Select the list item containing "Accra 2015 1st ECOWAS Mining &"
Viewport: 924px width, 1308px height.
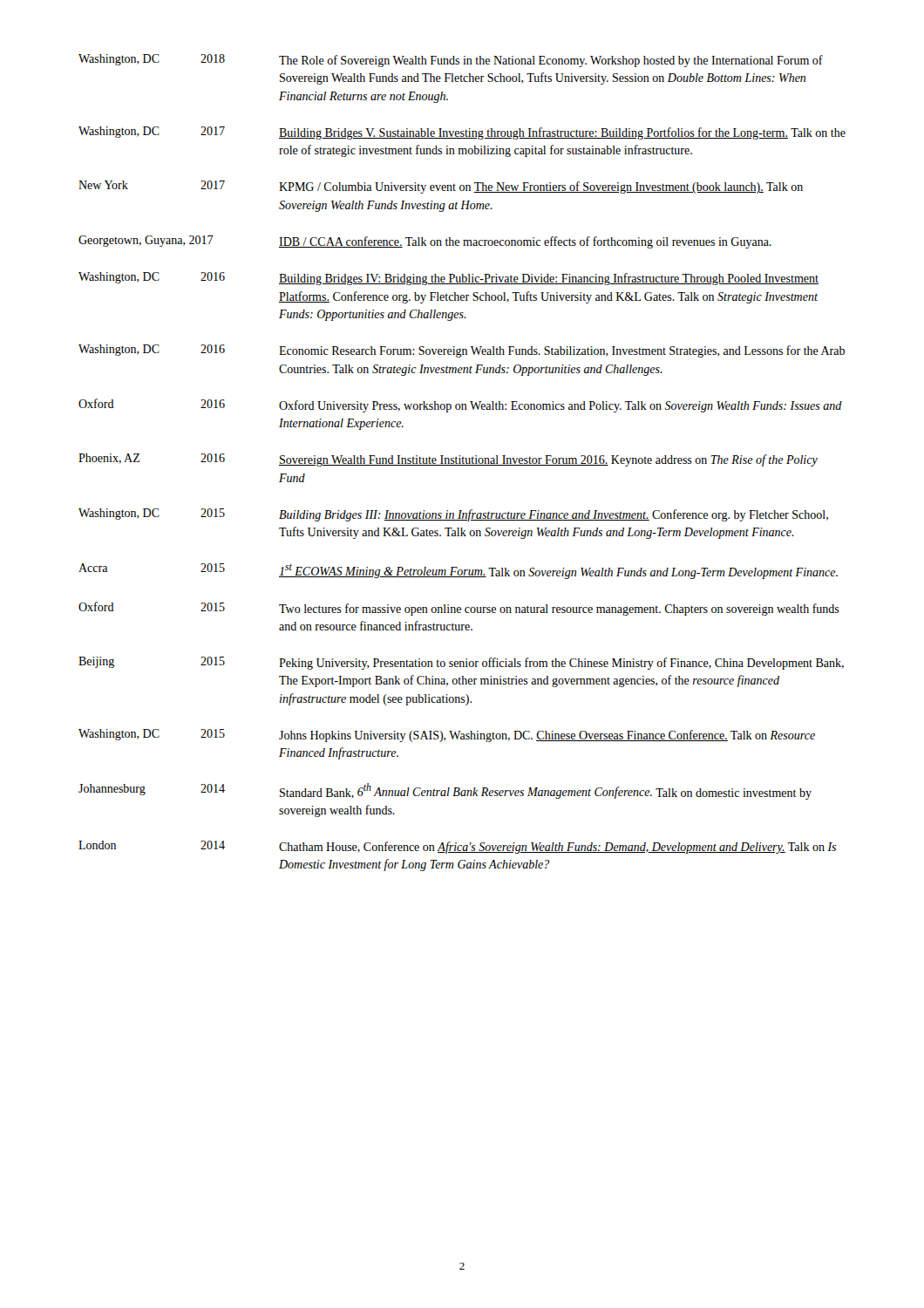point(462,571)
